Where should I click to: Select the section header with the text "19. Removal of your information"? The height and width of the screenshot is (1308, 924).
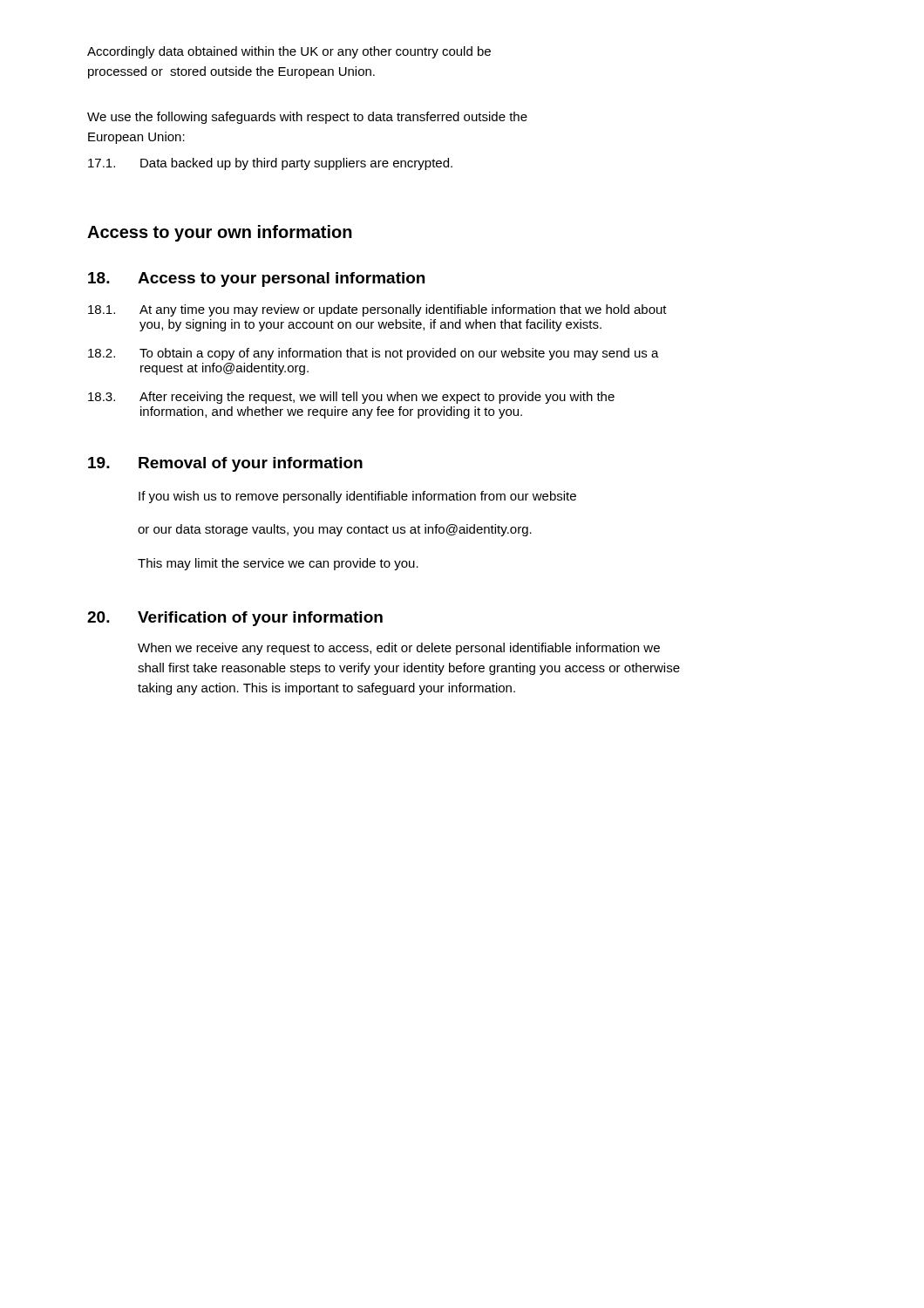[x=225, y=463]
